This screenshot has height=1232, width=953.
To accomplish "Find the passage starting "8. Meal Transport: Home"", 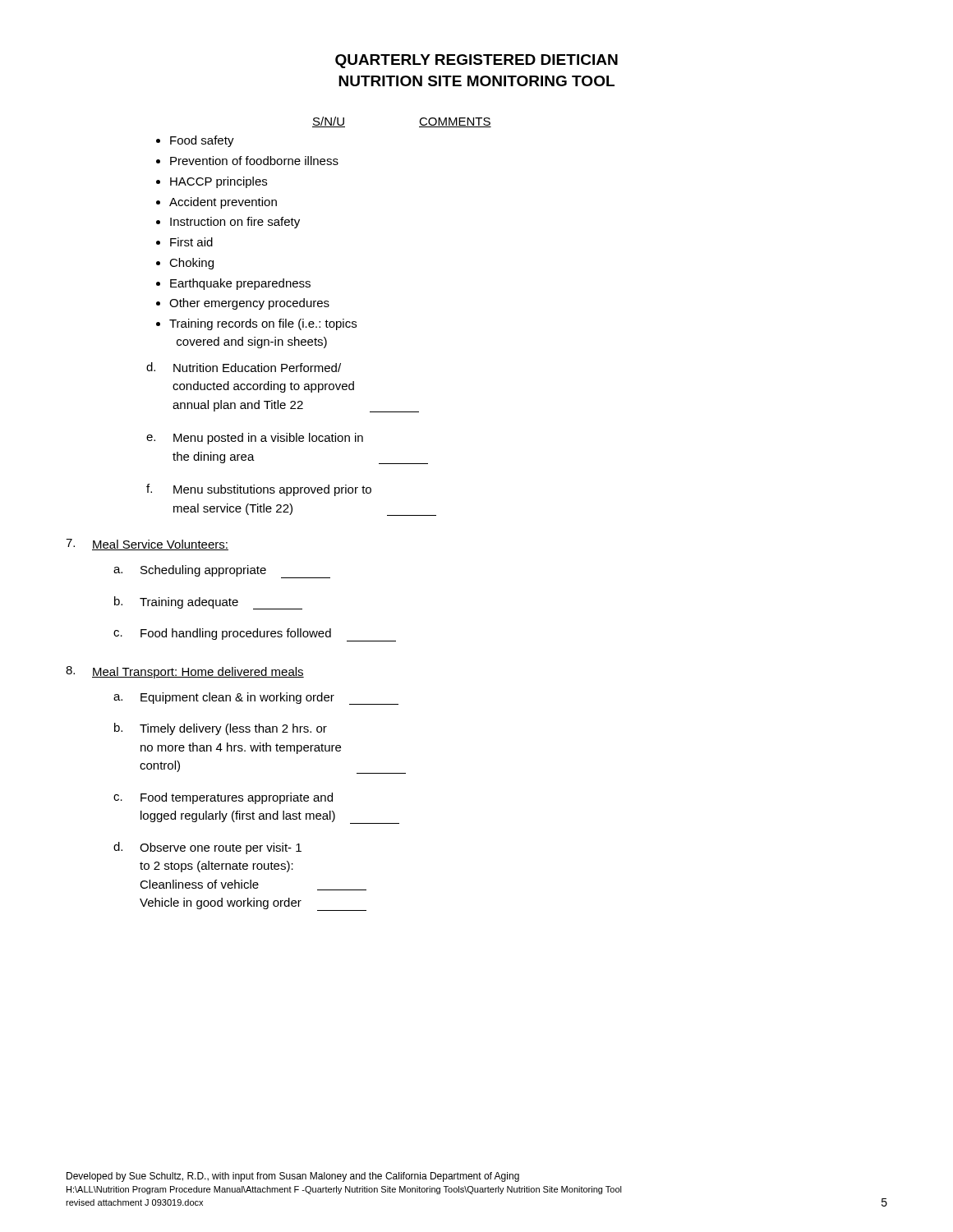I will point(185,671).
